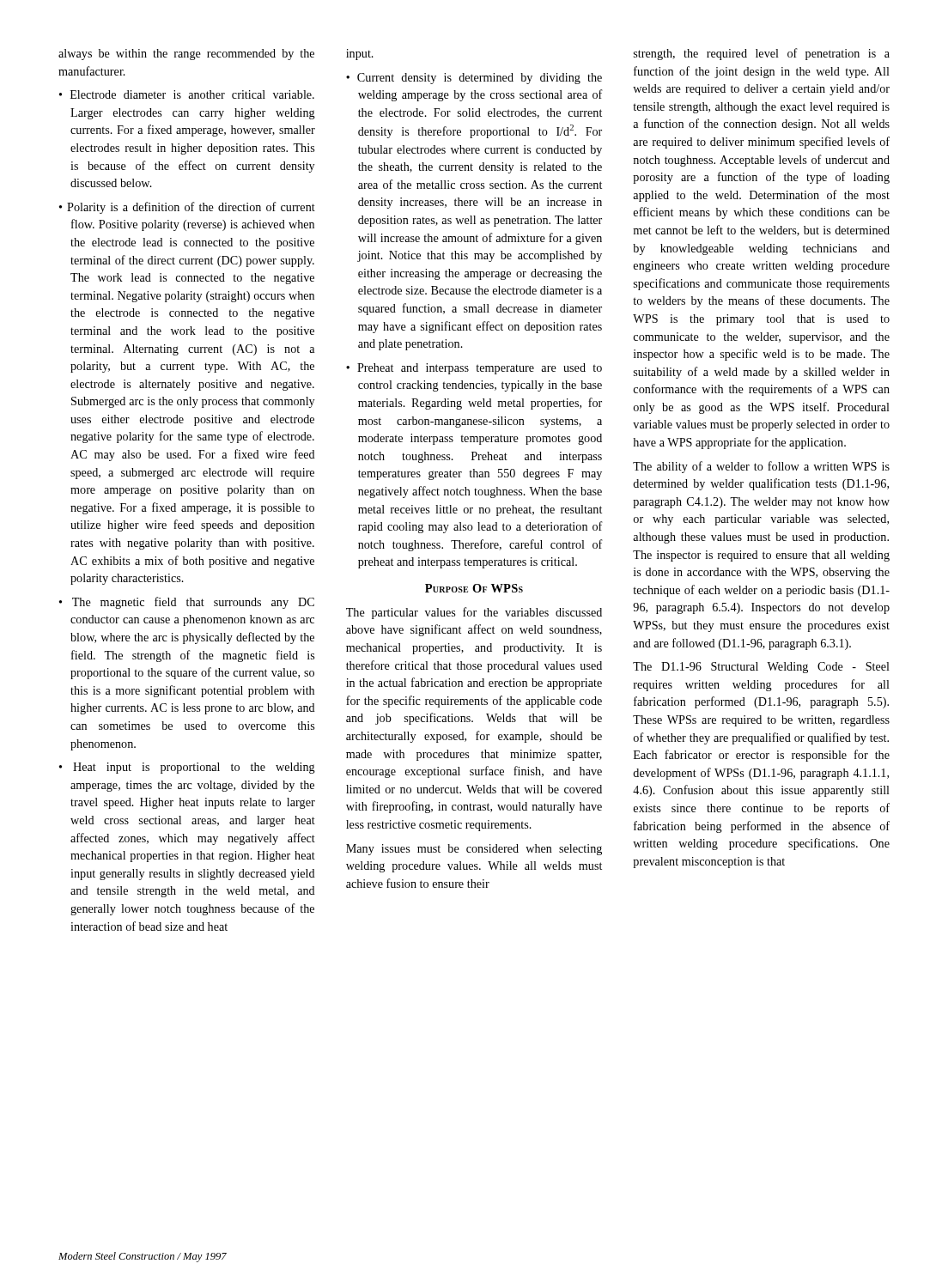Point to the passage starting "strength, the required level of penetration is"
The height and width of the screenshot is (1288, 948).
pos(761,457)
